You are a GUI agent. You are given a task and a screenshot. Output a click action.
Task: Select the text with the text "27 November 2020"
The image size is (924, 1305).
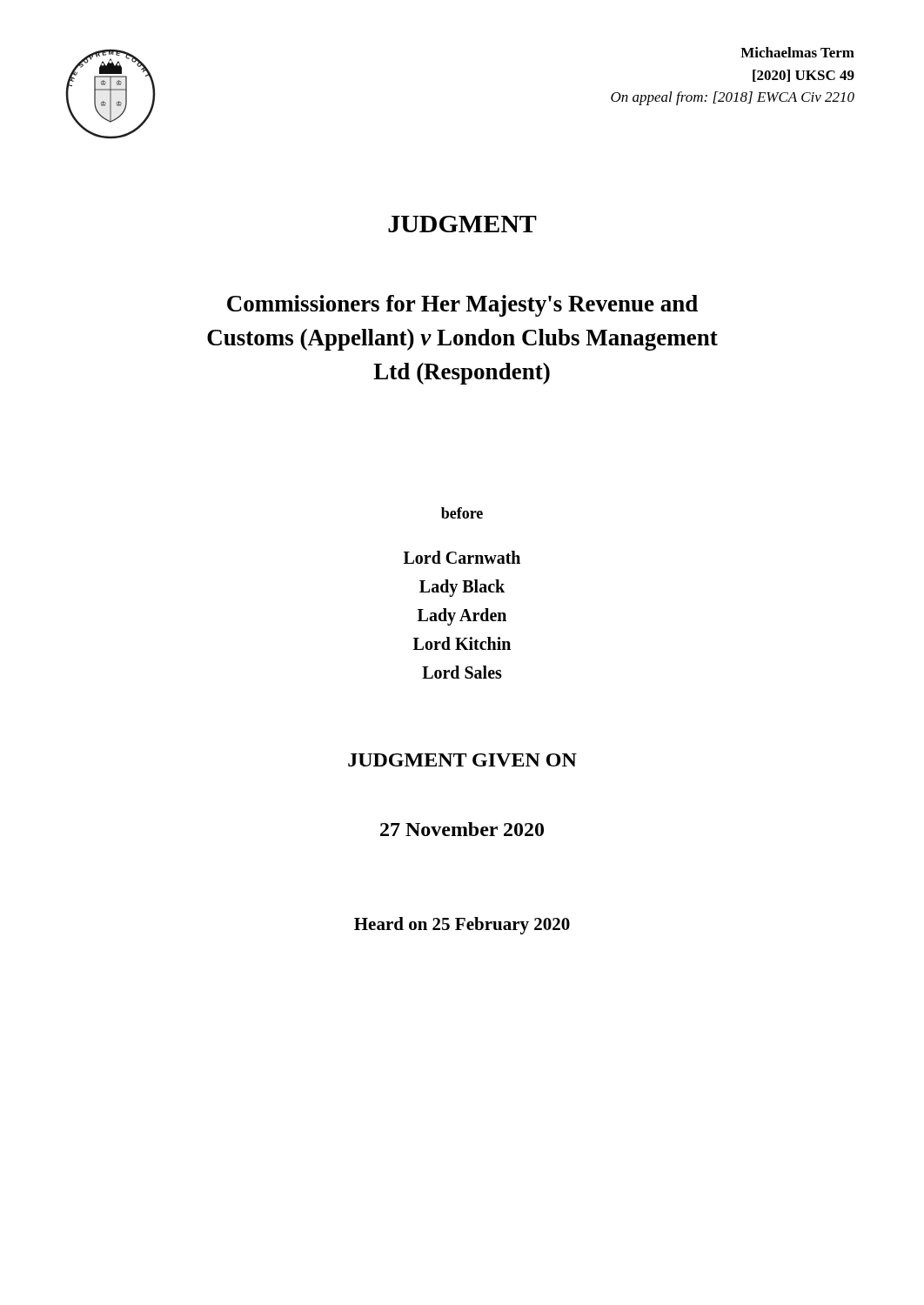(x=462, y=829)
